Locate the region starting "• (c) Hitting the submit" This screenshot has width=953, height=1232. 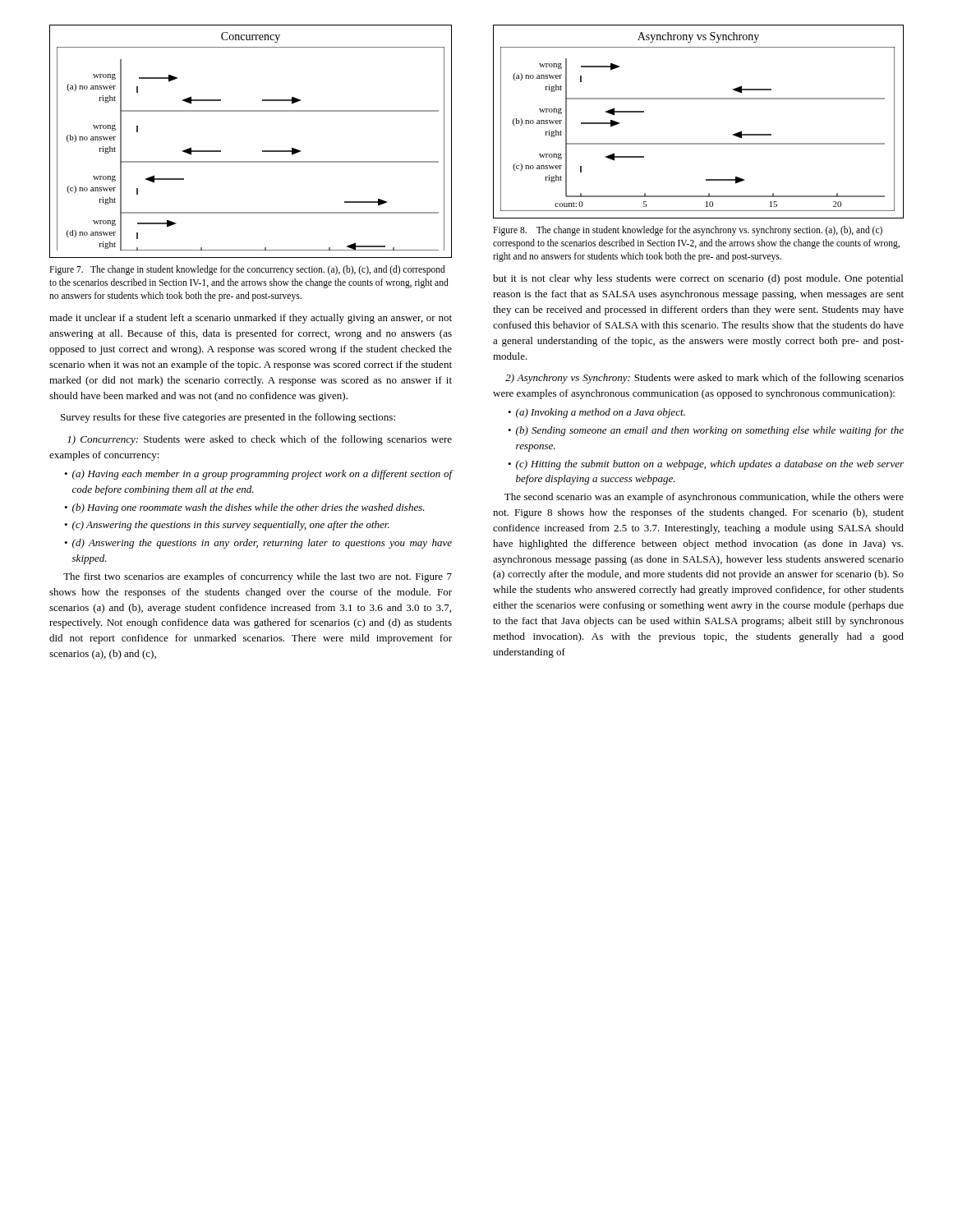tap(706, 472)
